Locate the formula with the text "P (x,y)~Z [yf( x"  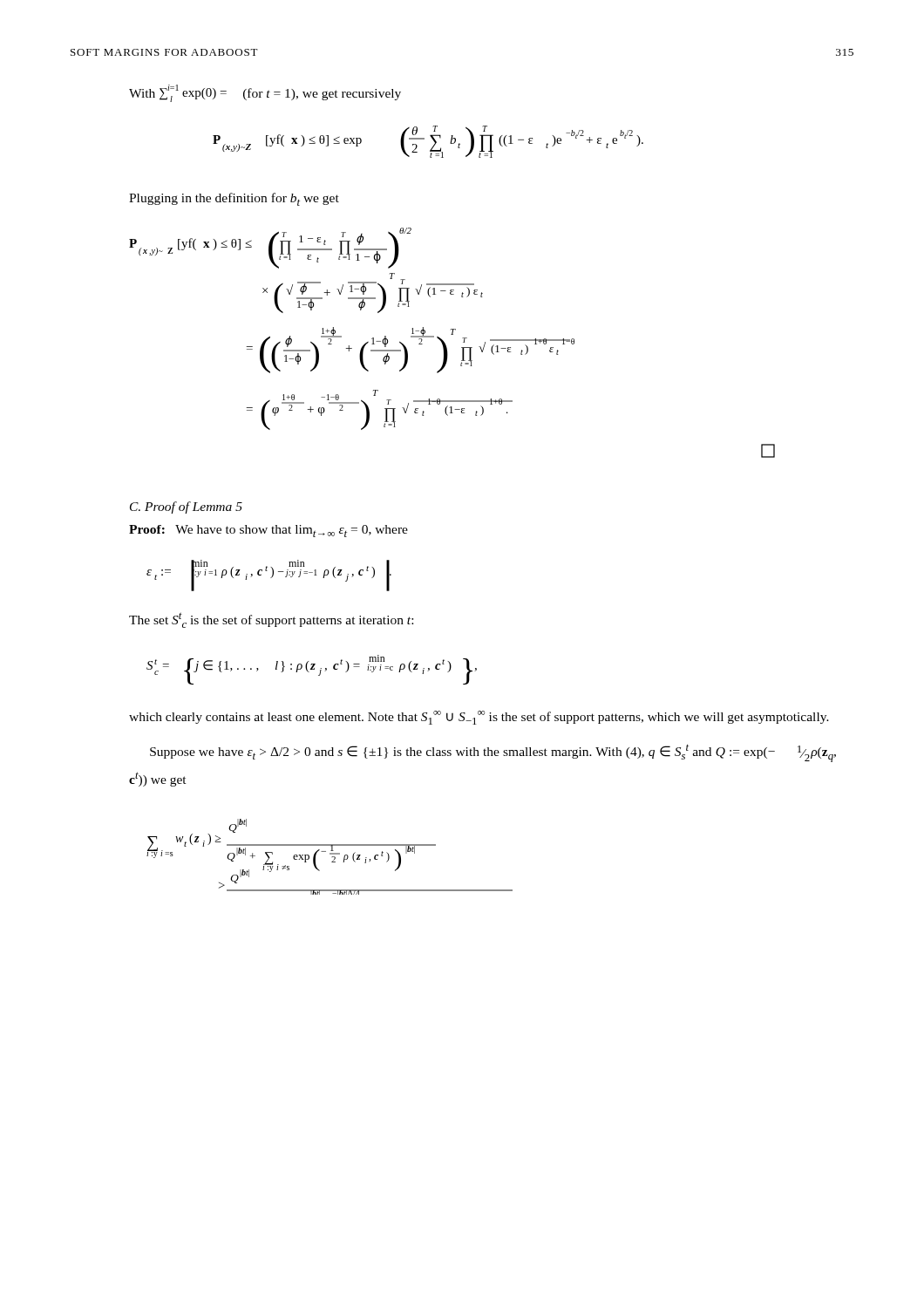coord(483,139)
